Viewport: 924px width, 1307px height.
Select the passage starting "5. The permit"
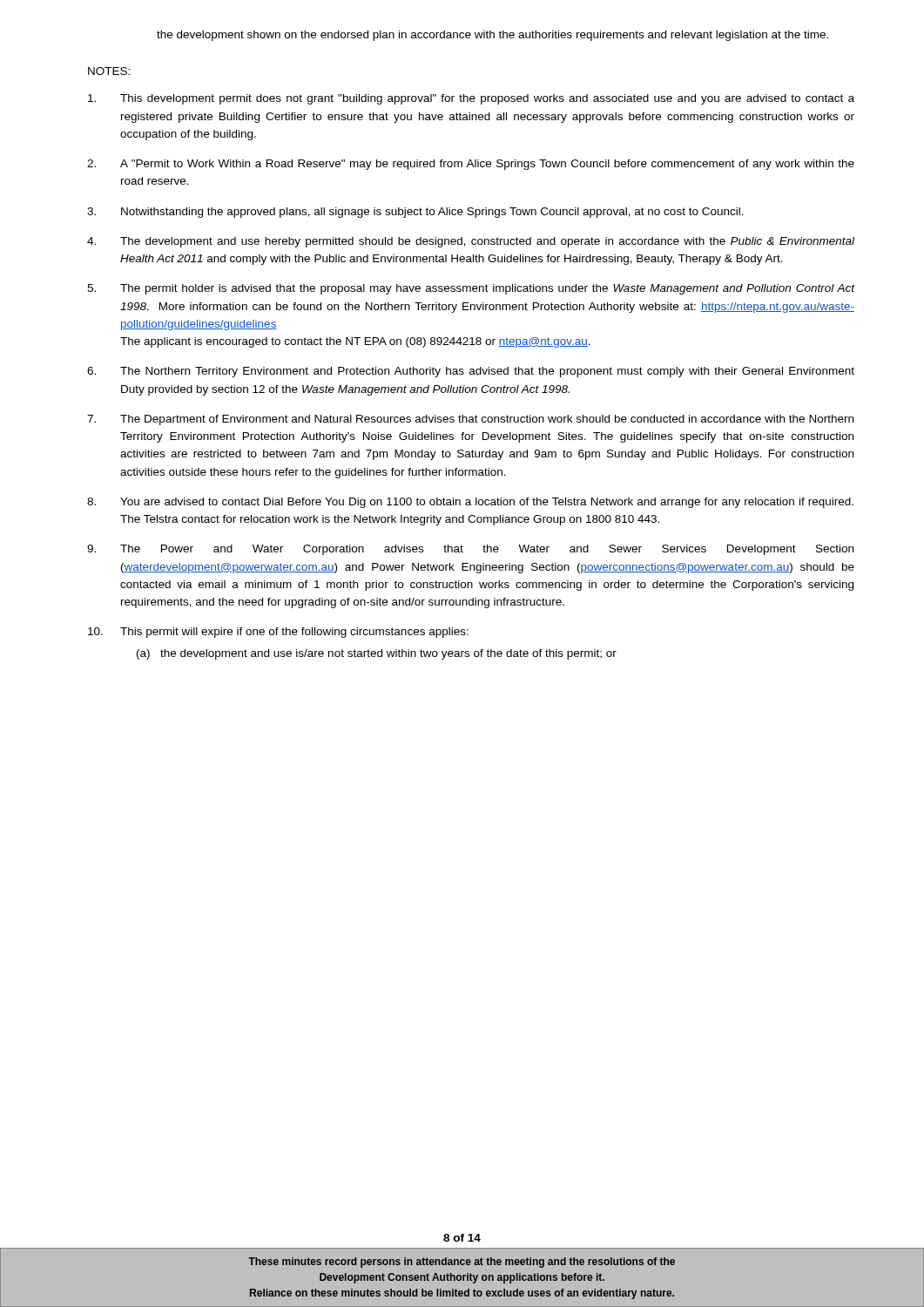(471, 315)
